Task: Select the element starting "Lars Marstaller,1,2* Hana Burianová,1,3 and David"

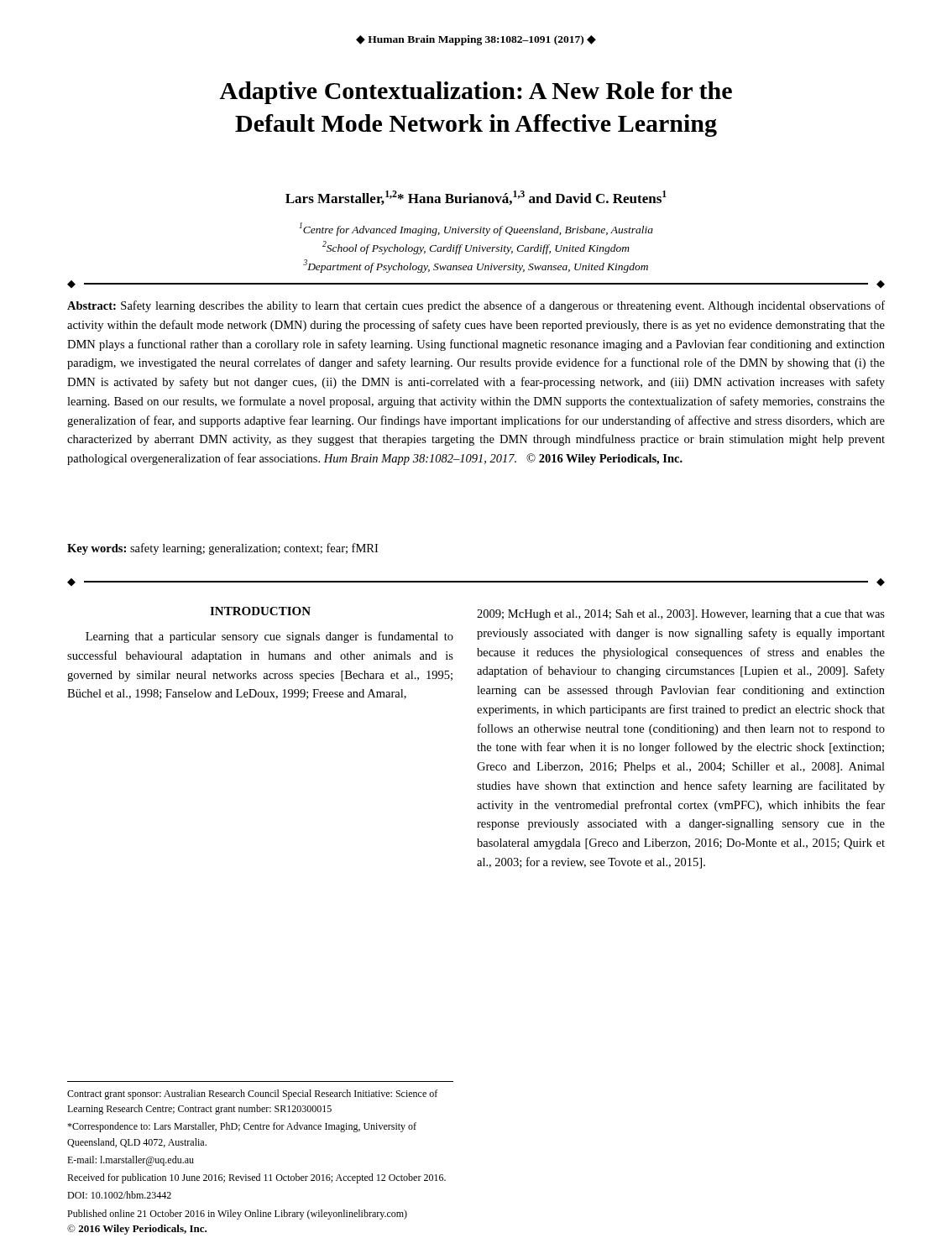Action: coord(476,197)
